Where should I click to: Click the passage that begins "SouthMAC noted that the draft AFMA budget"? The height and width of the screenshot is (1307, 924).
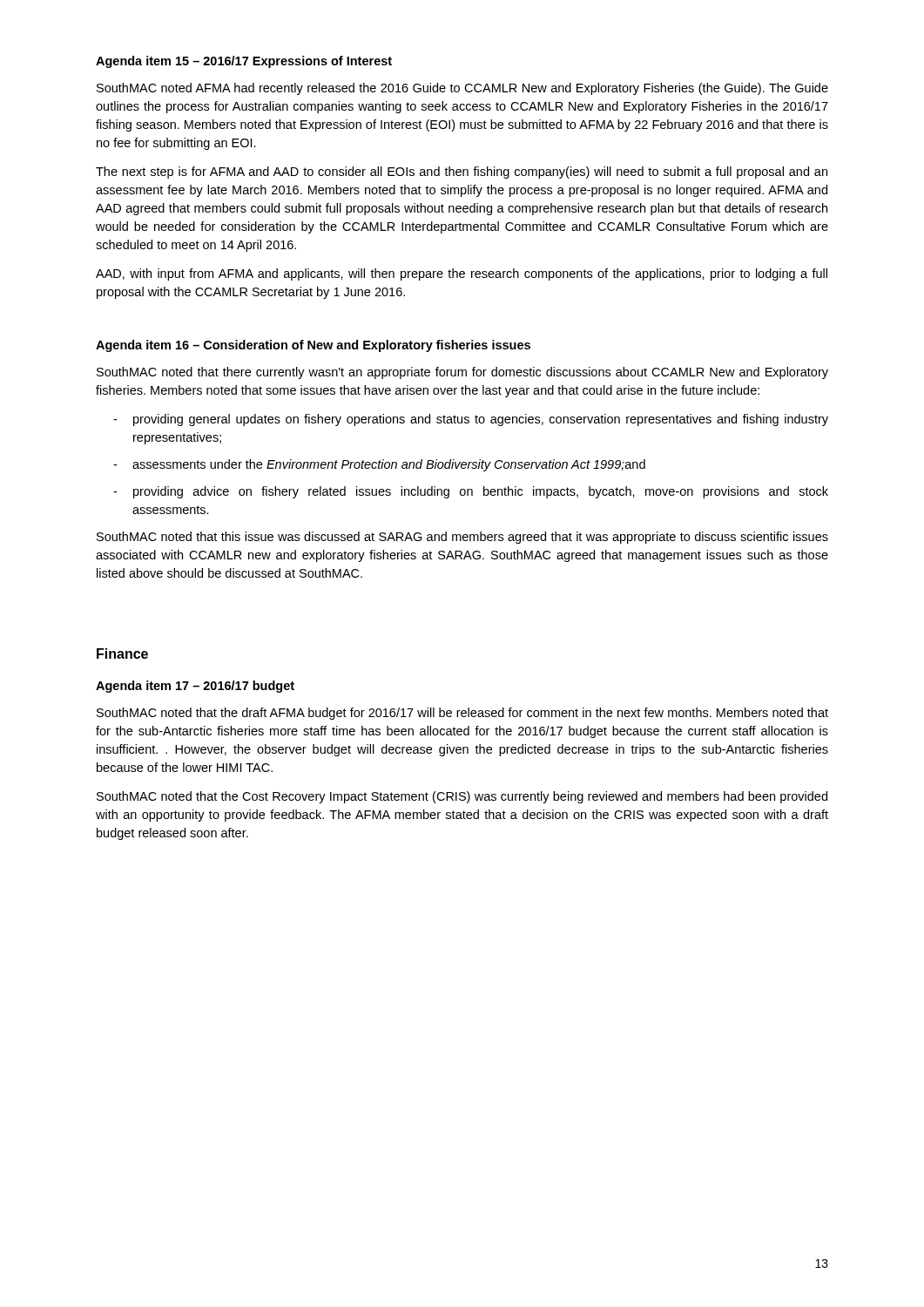tap(462, 740)
